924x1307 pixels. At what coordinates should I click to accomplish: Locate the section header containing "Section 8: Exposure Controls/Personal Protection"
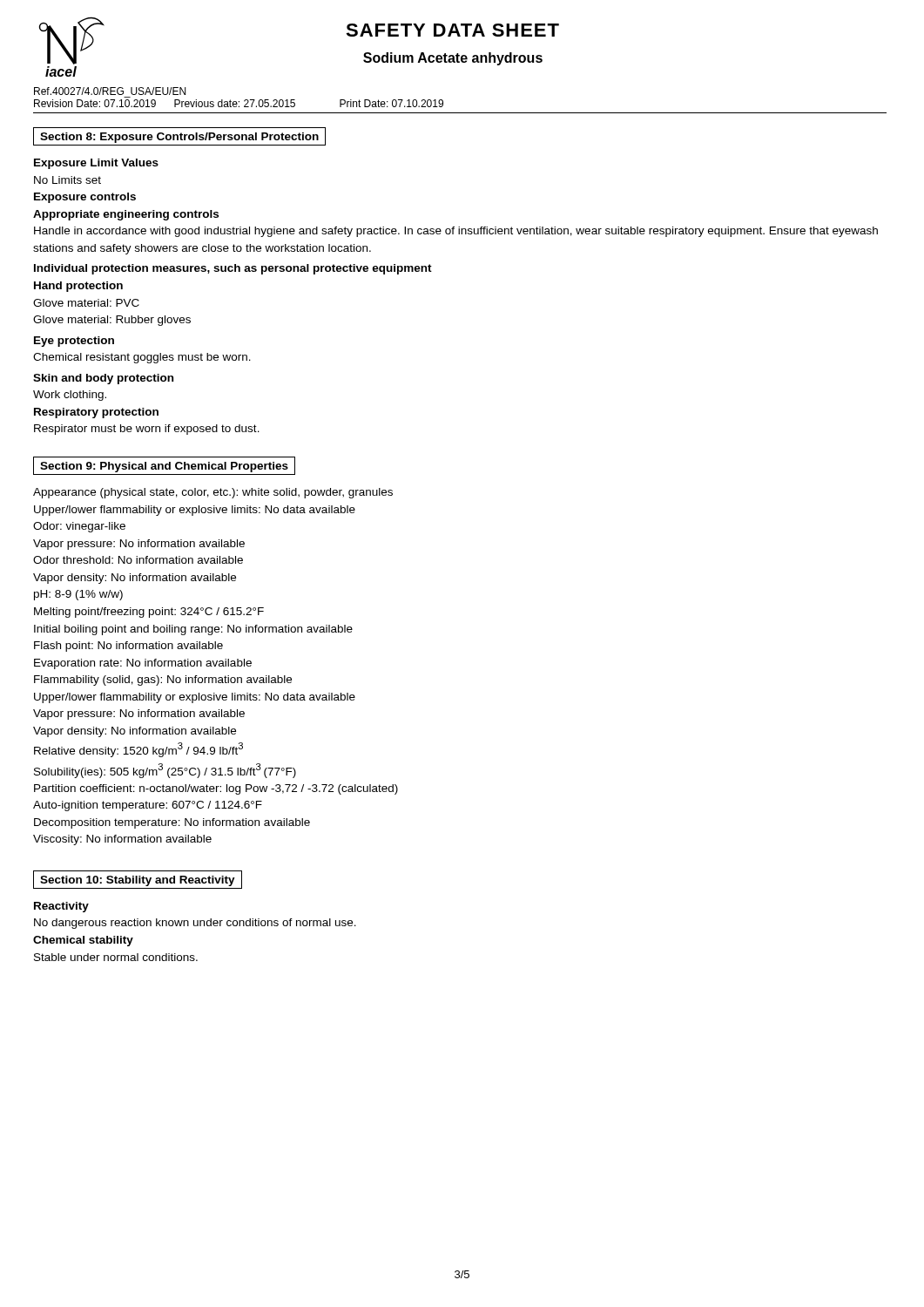point(180,136)
